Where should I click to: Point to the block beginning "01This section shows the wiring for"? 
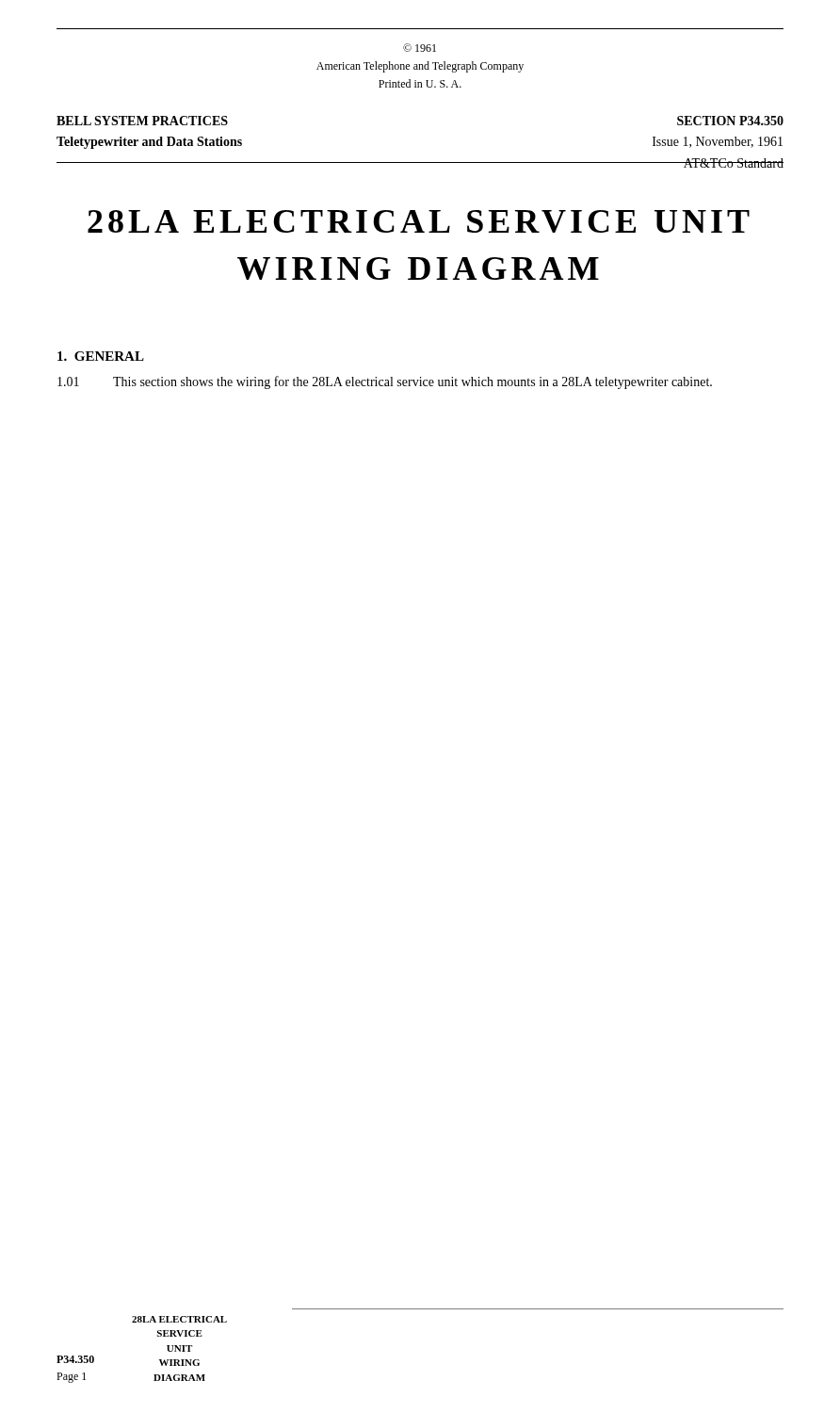(418, 383)
